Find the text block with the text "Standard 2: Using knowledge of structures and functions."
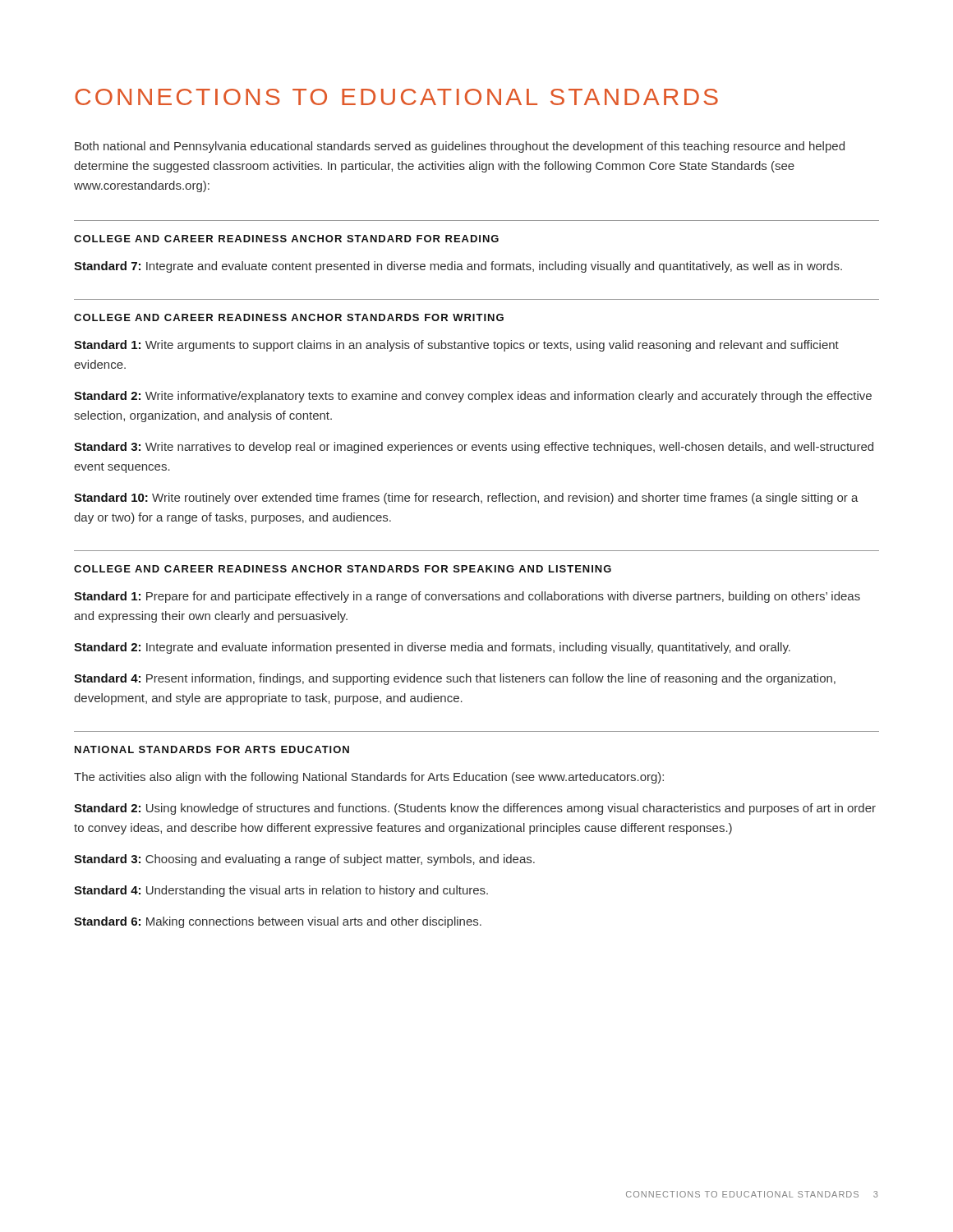Viewport: 953px width, 1232px height. coord(476,818)
